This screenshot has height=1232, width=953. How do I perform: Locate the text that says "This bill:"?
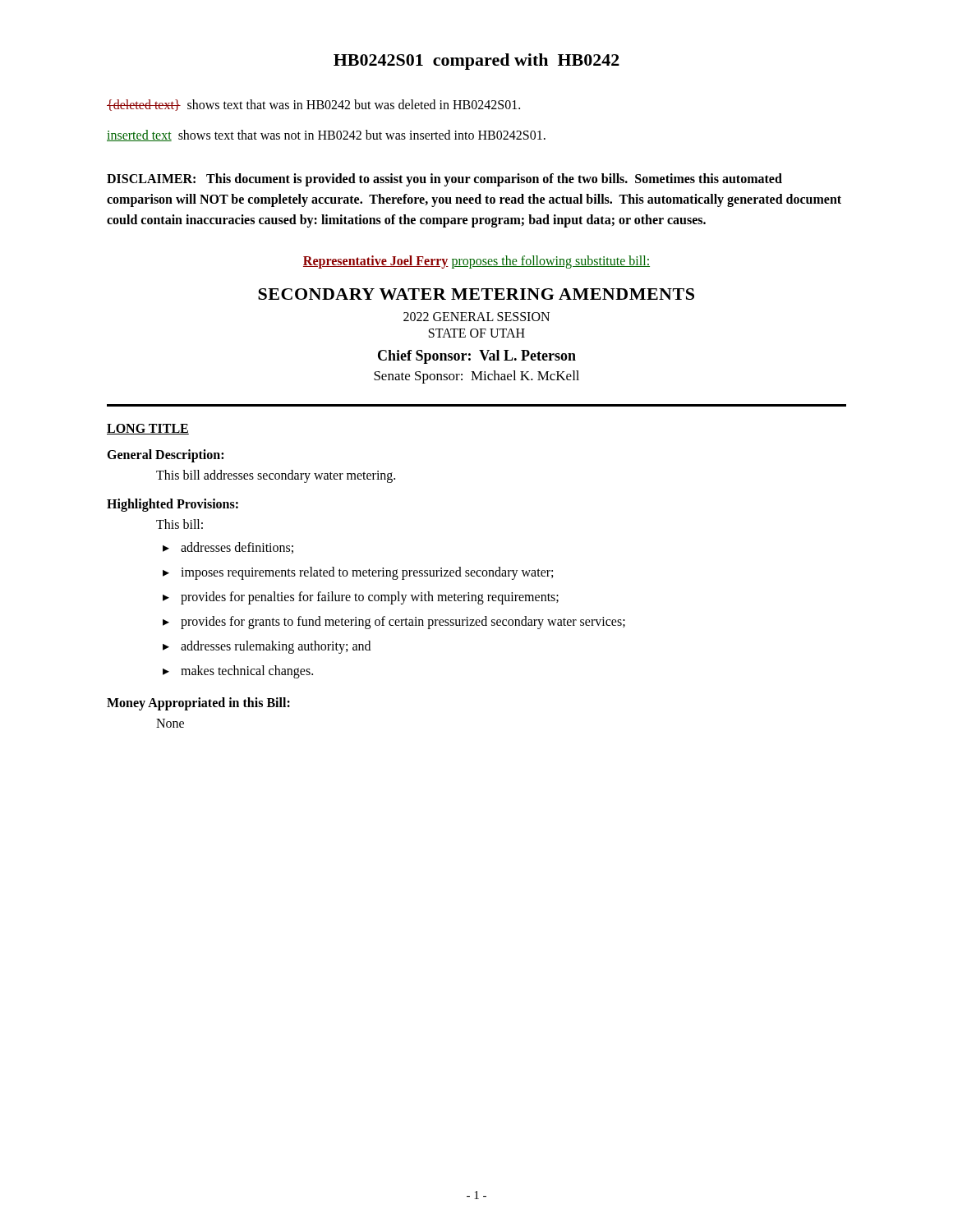[x=180, y=524]
